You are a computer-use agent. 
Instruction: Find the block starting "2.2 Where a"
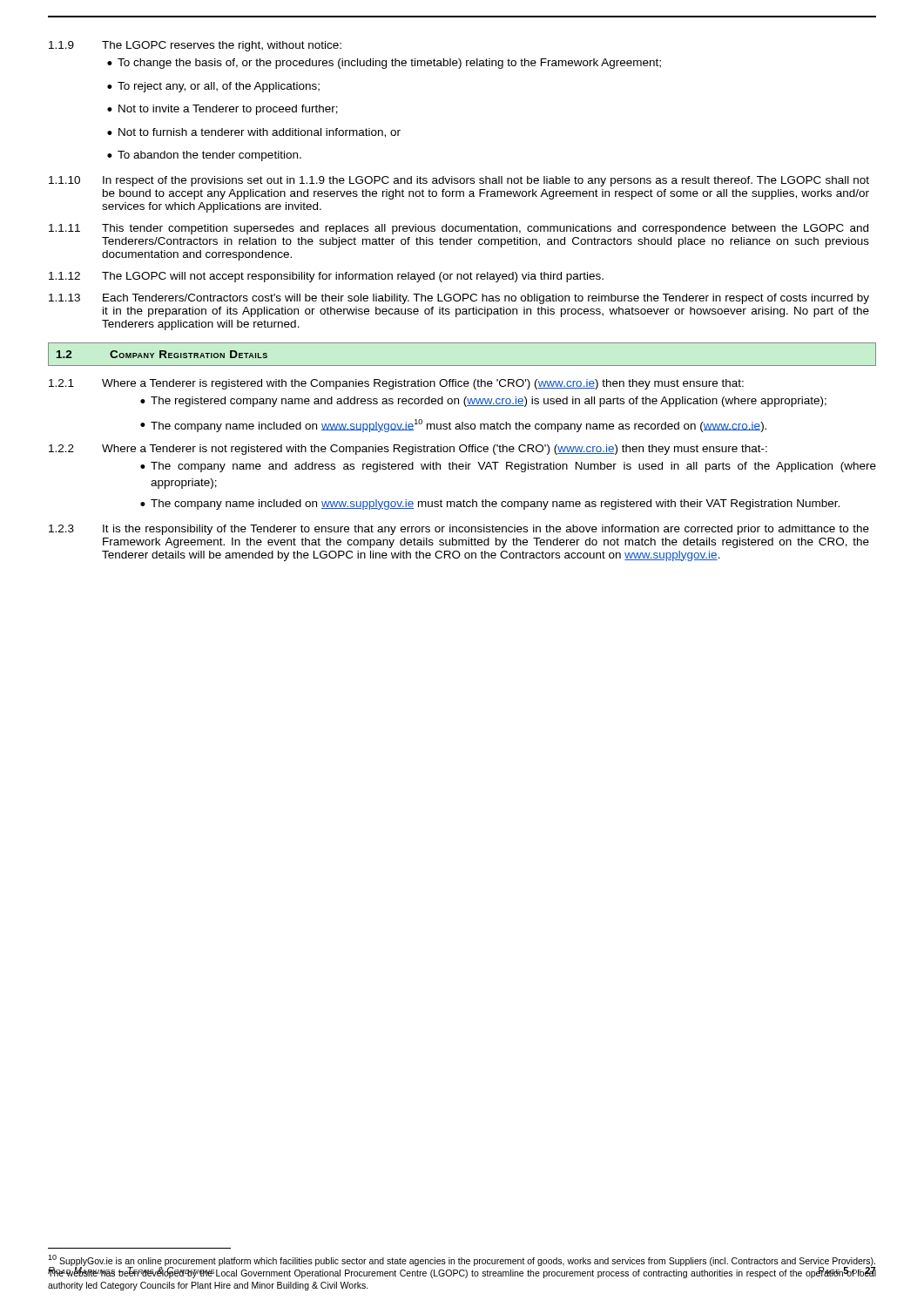(x=458, y=448)
